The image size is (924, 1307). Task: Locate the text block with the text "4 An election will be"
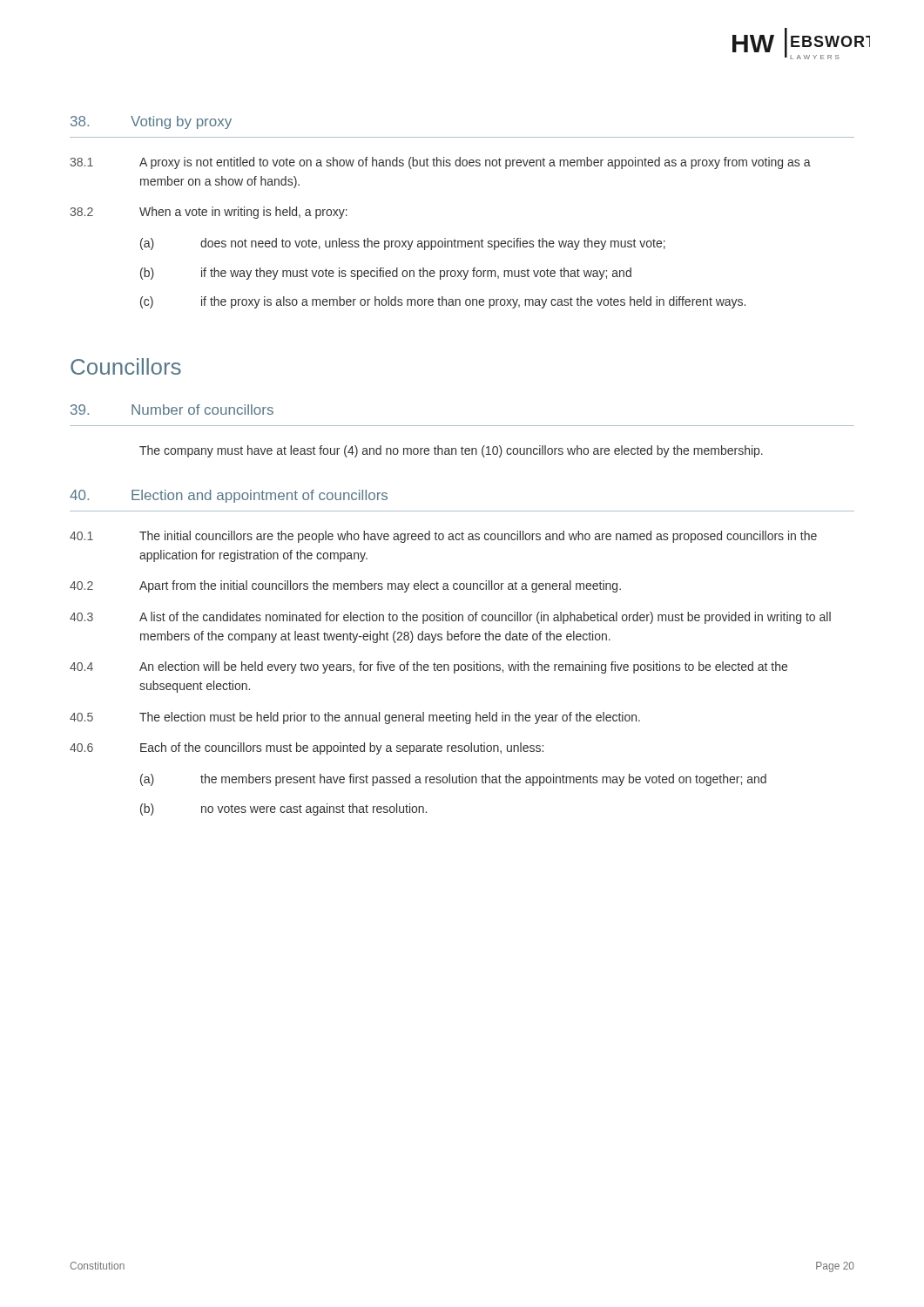(x=462, y=677)
